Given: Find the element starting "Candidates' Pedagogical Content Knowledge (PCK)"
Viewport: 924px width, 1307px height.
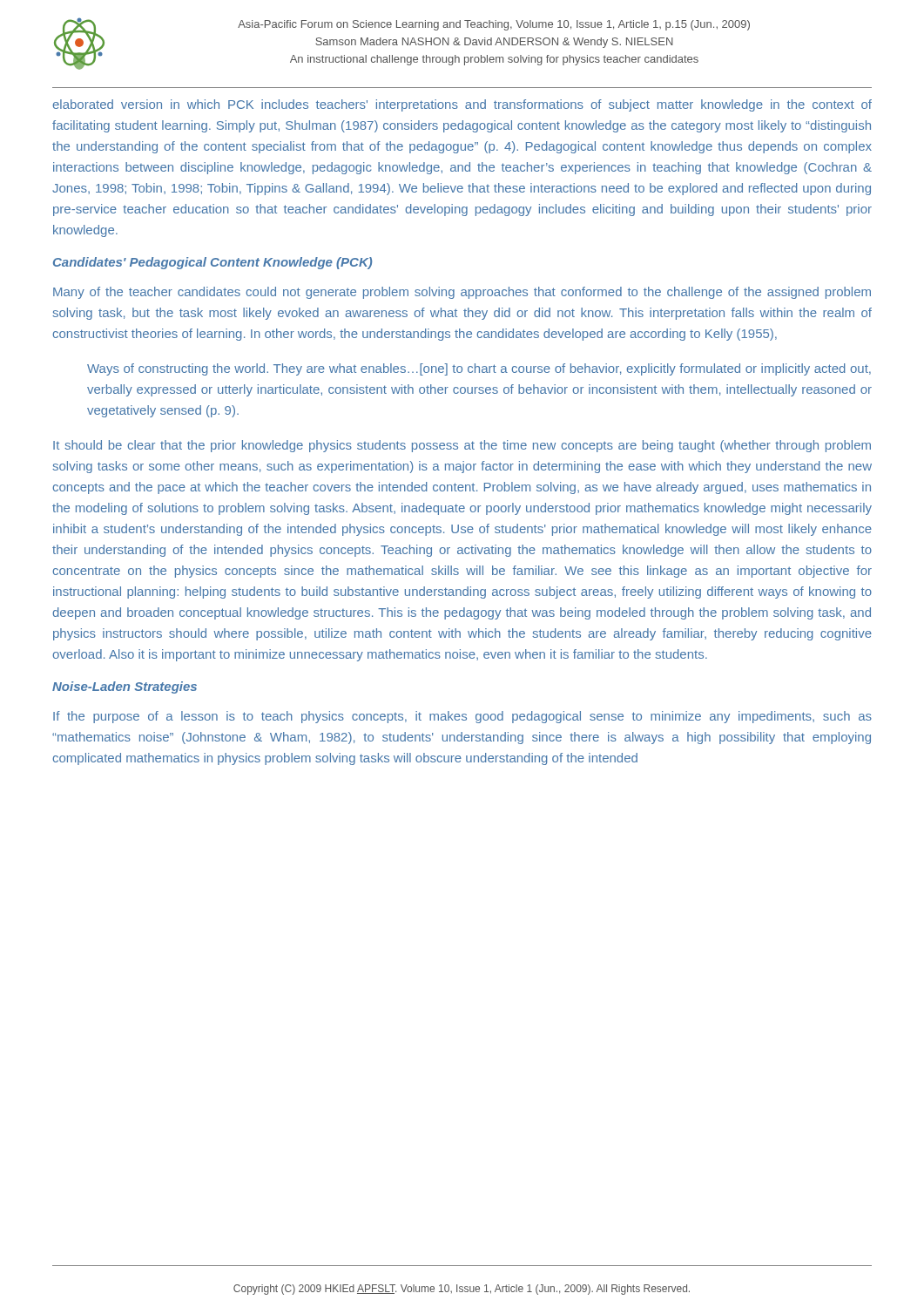Looking at the screenshot, I should 212,262.
